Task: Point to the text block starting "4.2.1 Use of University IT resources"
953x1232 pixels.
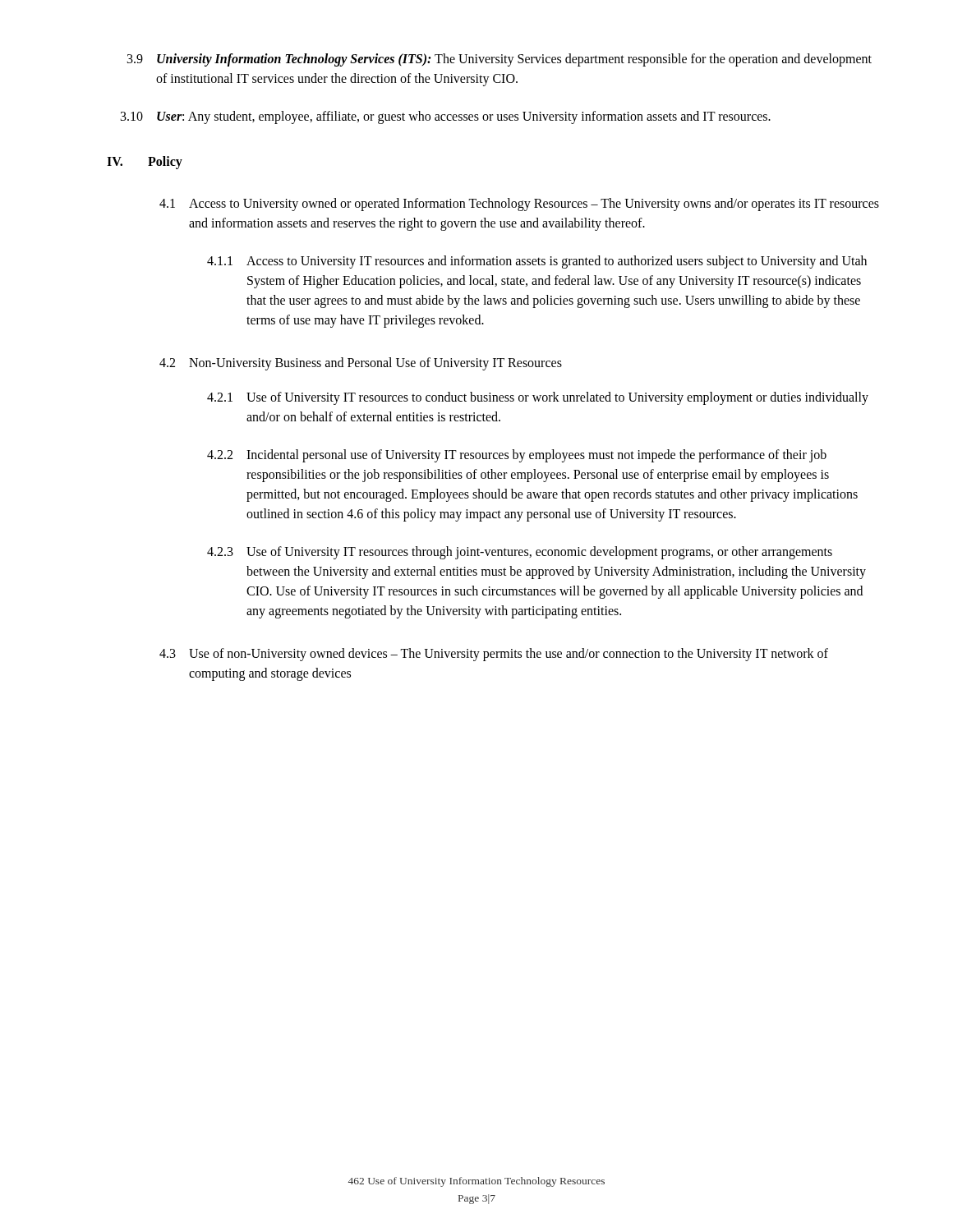Action: 534,407
